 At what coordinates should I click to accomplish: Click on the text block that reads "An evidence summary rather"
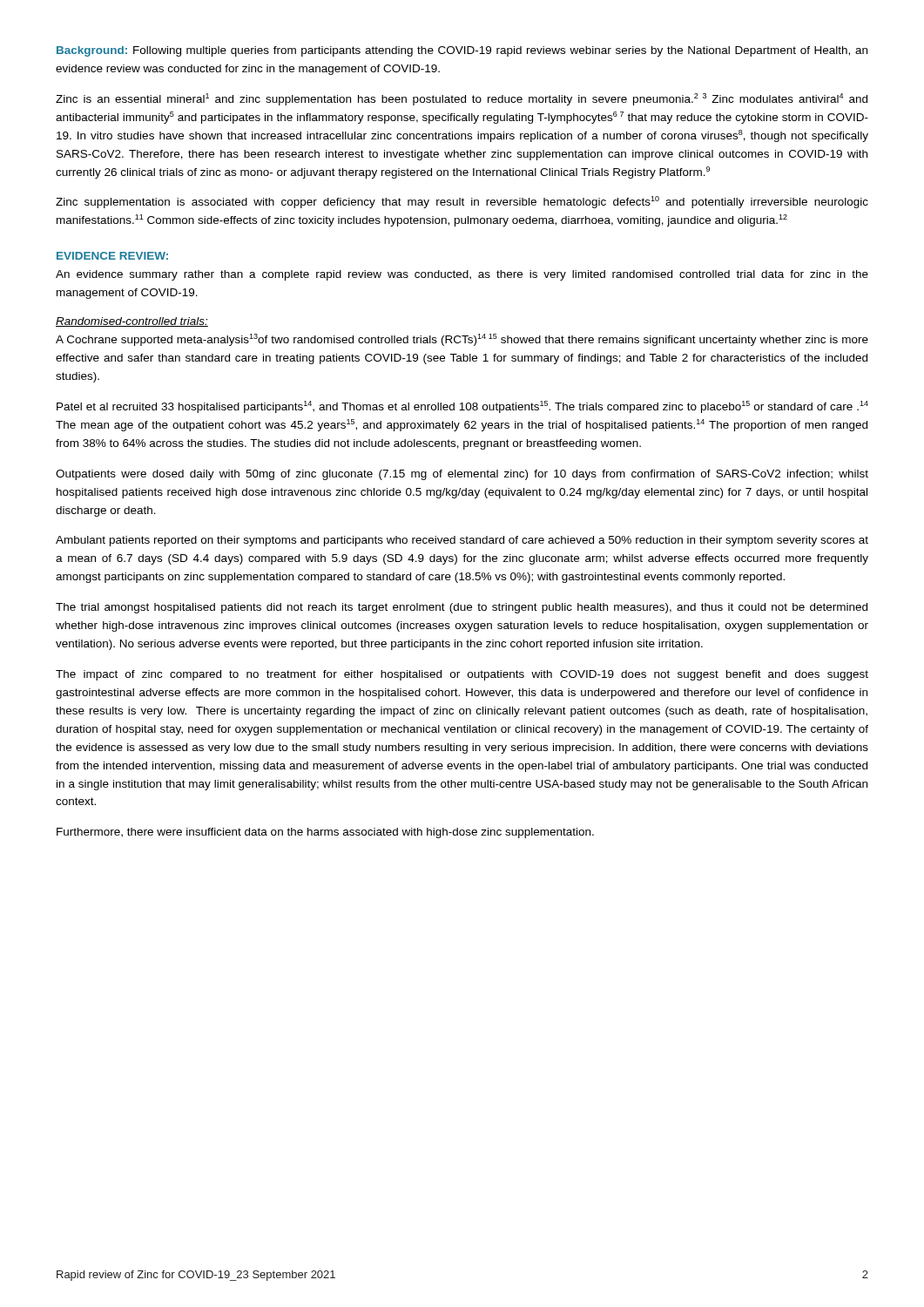(462, 283)
